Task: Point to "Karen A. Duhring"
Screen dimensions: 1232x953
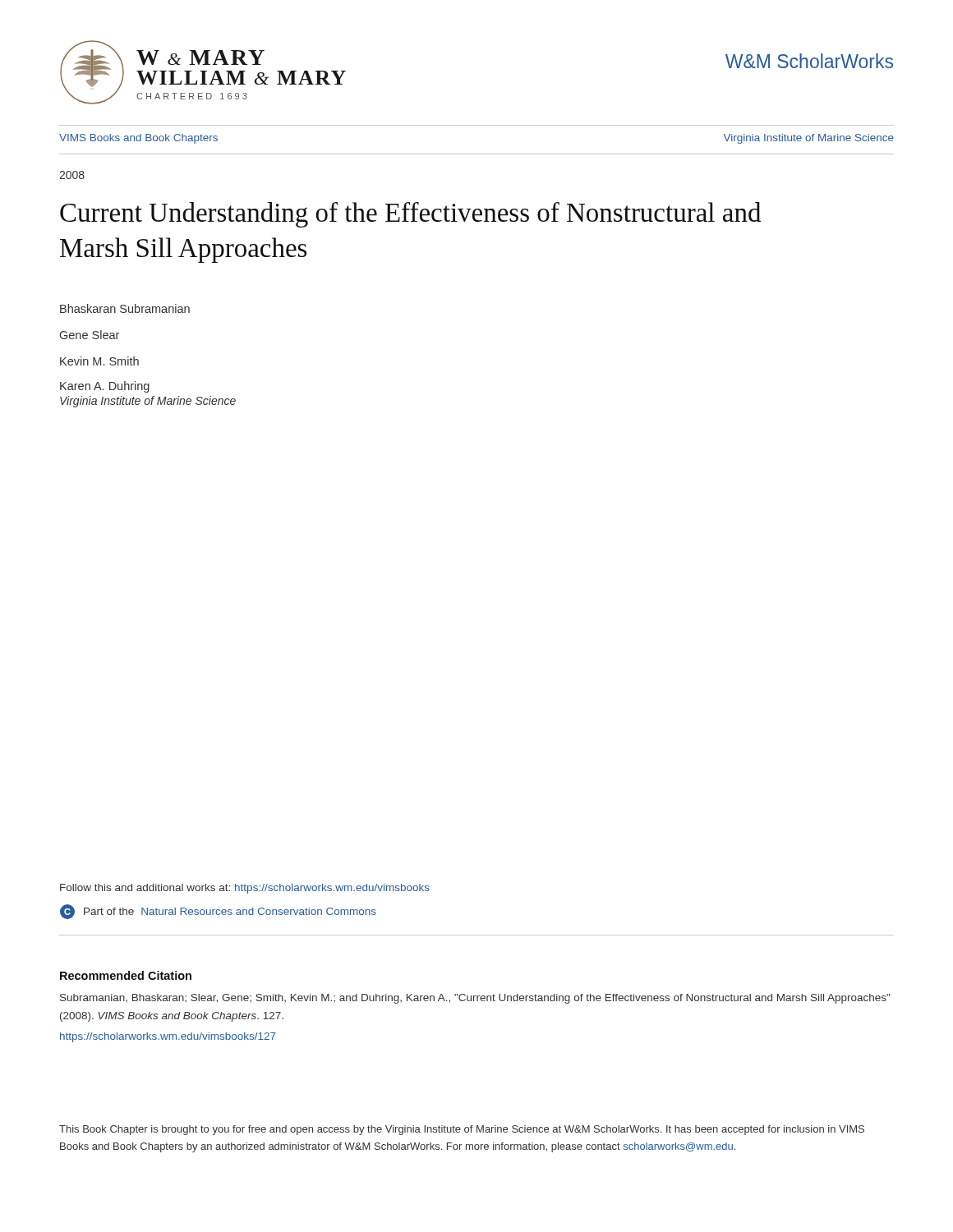Action: (x=105, y=386)
